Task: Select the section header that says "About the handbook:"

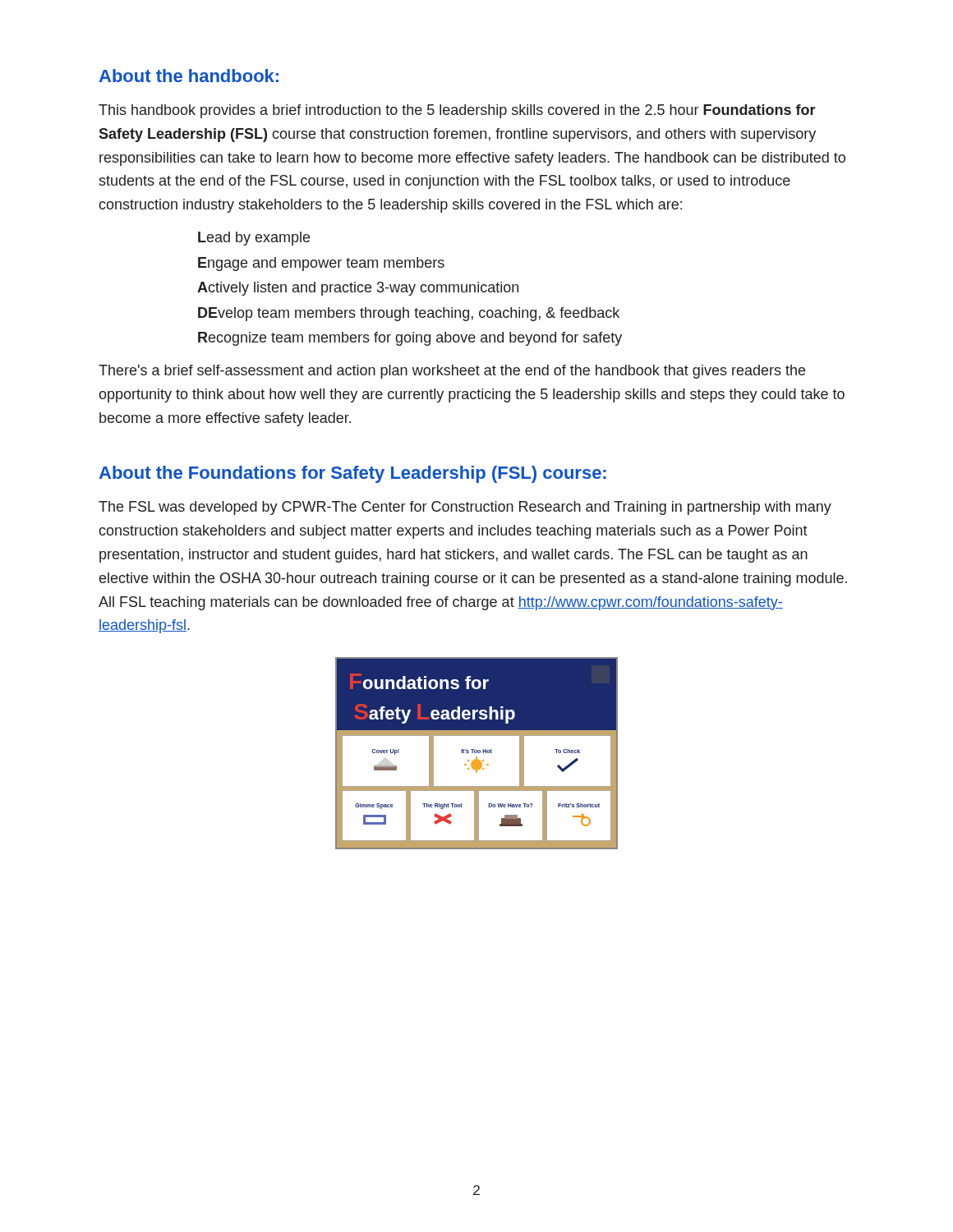Action: coord(189,76)
